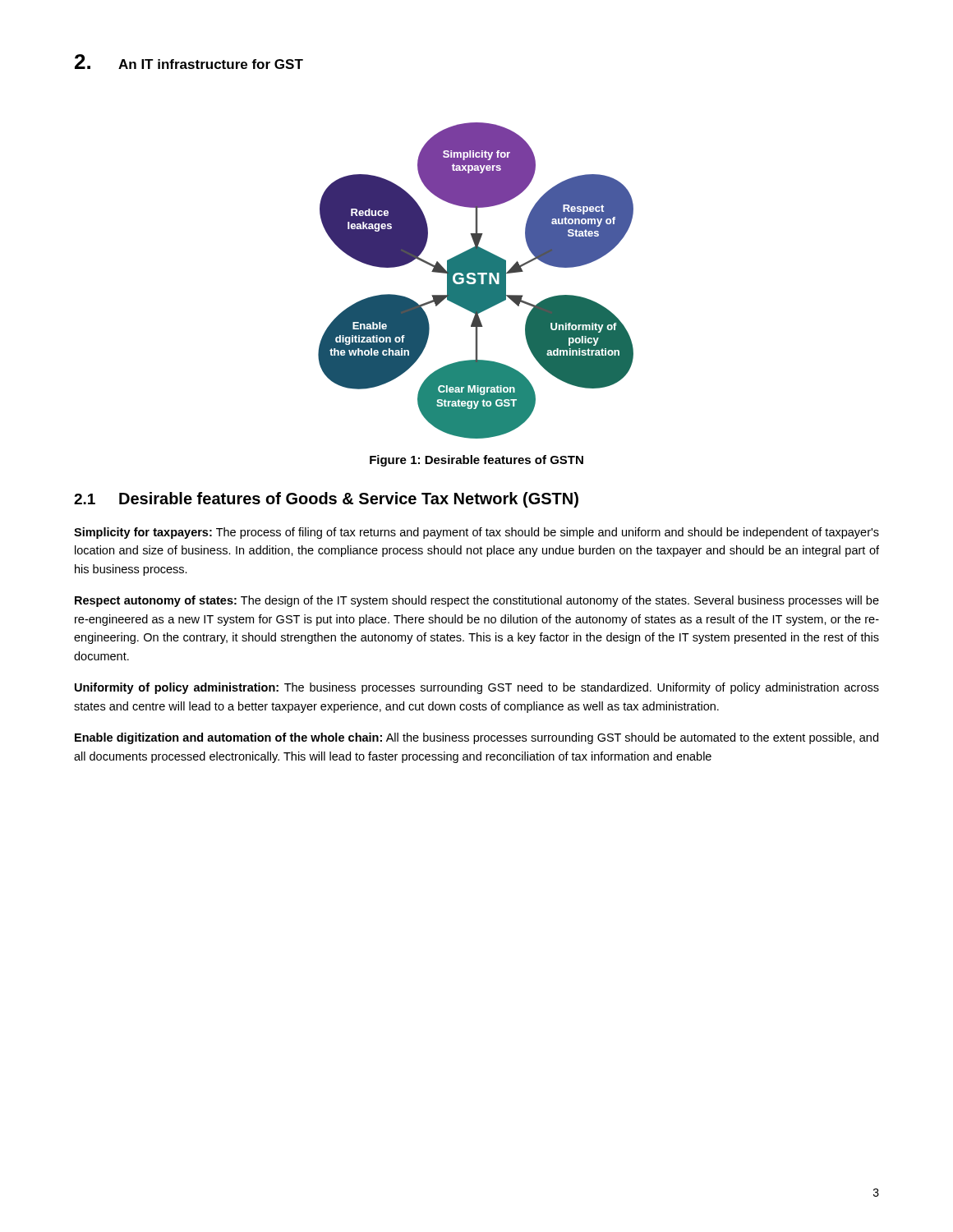Image resolution: width=953 pixels, height=1232 pixels.
Task: Find the caption that reads "Figure 1: Desirable features of GSTN"
Action: coord(476,460)
